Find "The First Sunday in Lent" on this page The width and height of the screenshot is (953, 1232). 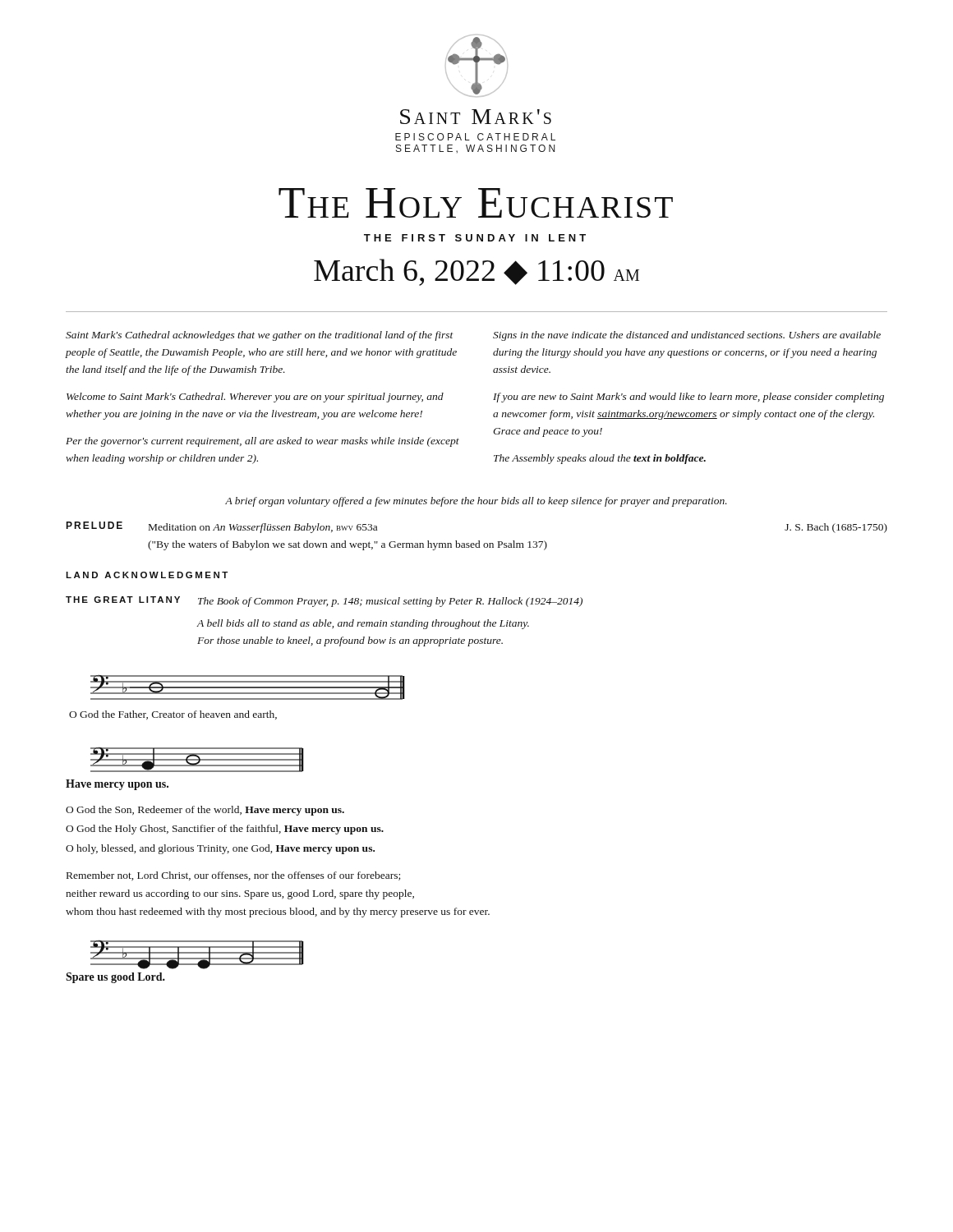[476, 238]
